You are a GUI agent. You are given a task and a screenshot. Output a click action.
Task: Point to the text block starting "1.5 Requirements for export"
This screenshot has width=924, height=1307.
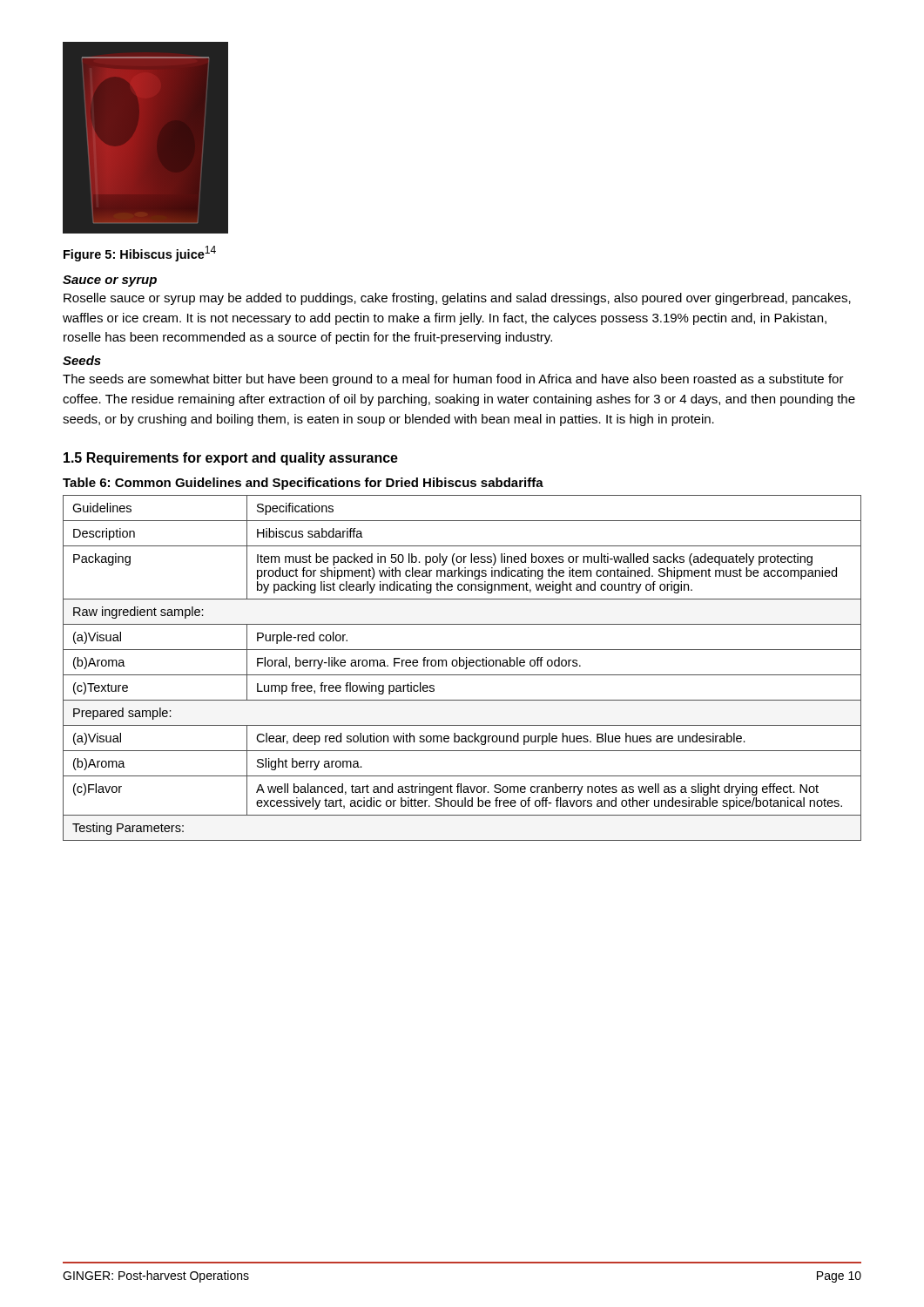[x=230, y=458]
